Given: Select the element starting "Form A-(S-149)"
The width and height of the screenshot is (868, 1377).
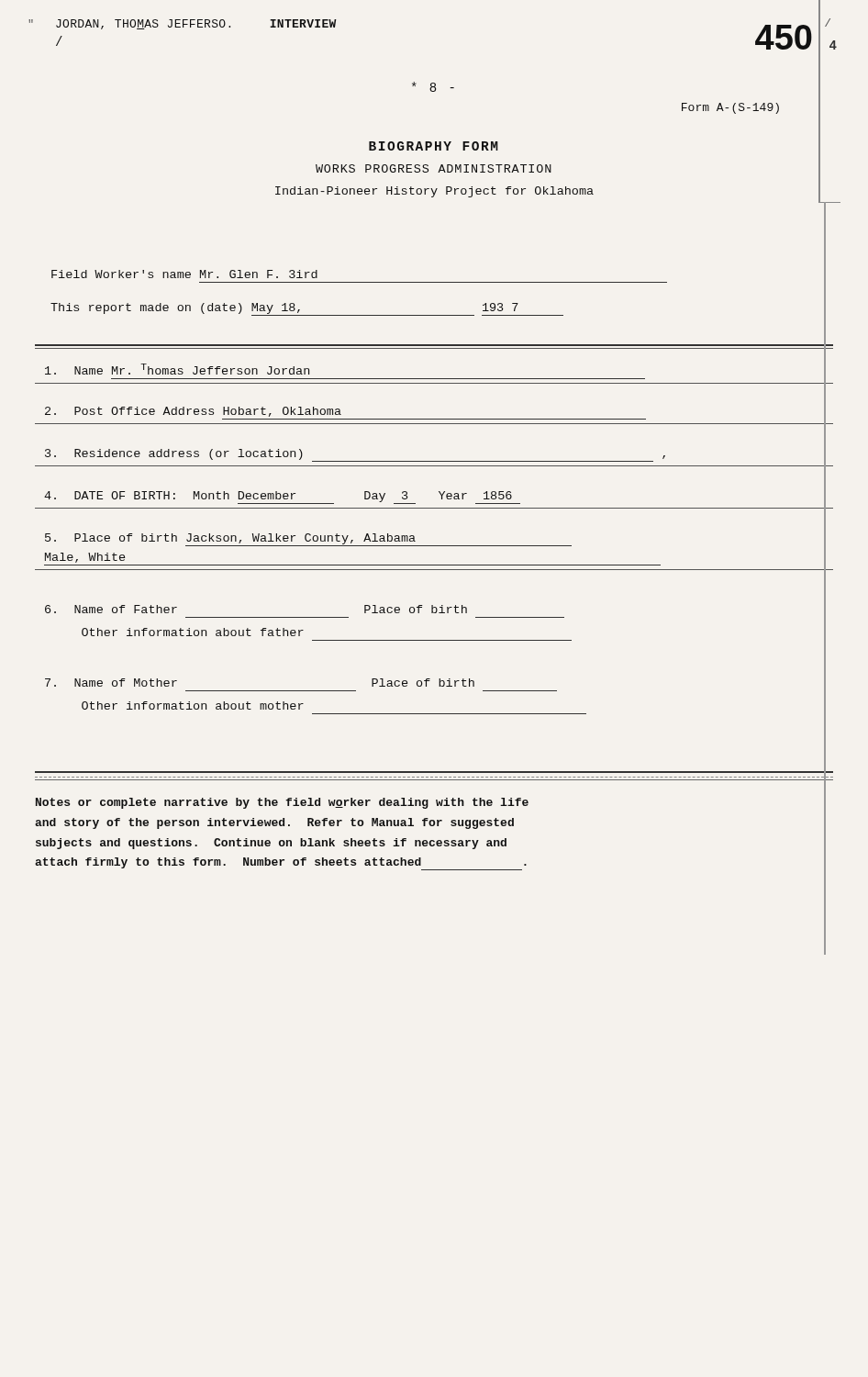Looking at the screenshot, I should (x=731, y=108).
